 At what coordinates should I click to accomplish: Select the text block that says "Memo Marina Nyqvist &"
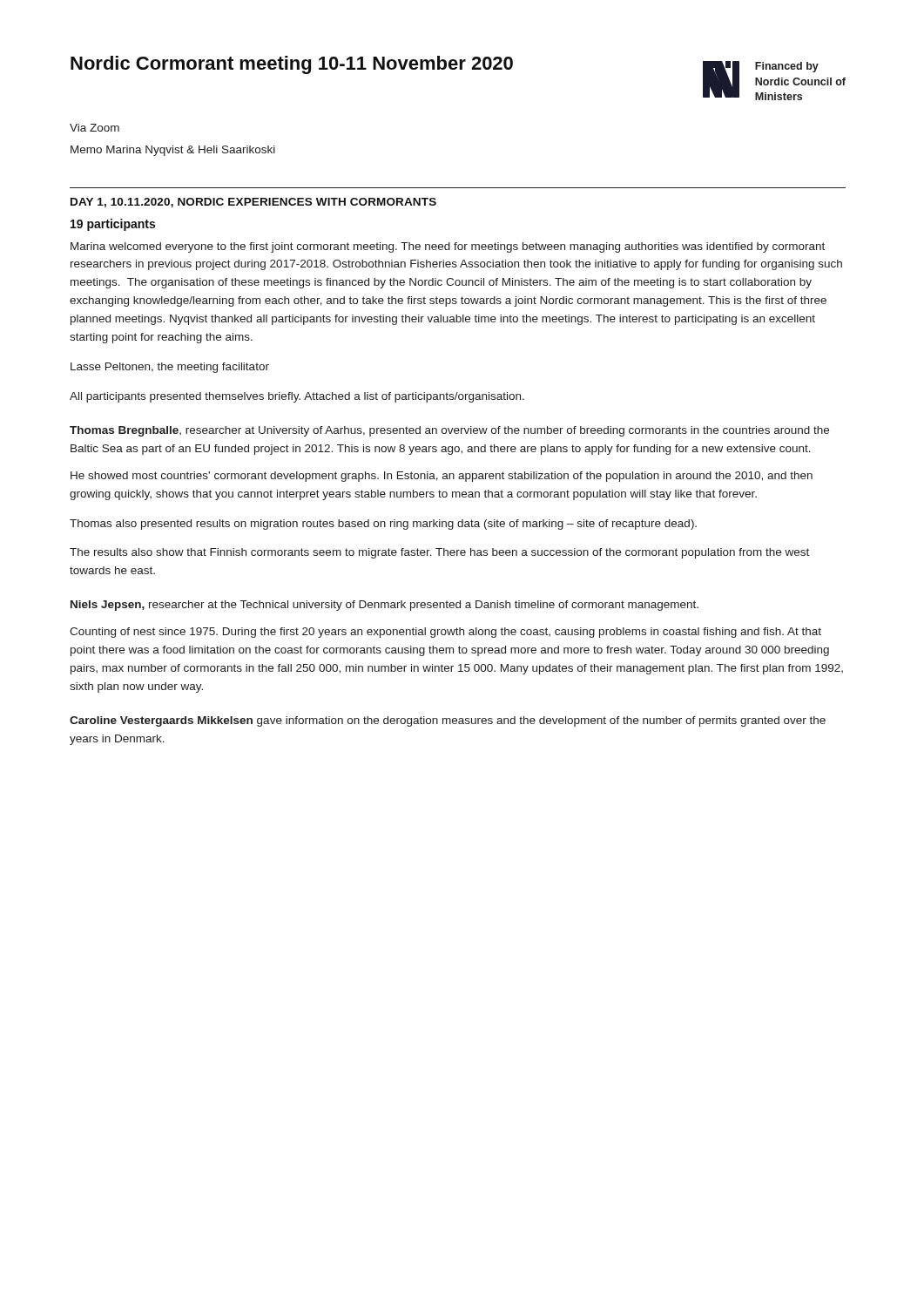173,149
